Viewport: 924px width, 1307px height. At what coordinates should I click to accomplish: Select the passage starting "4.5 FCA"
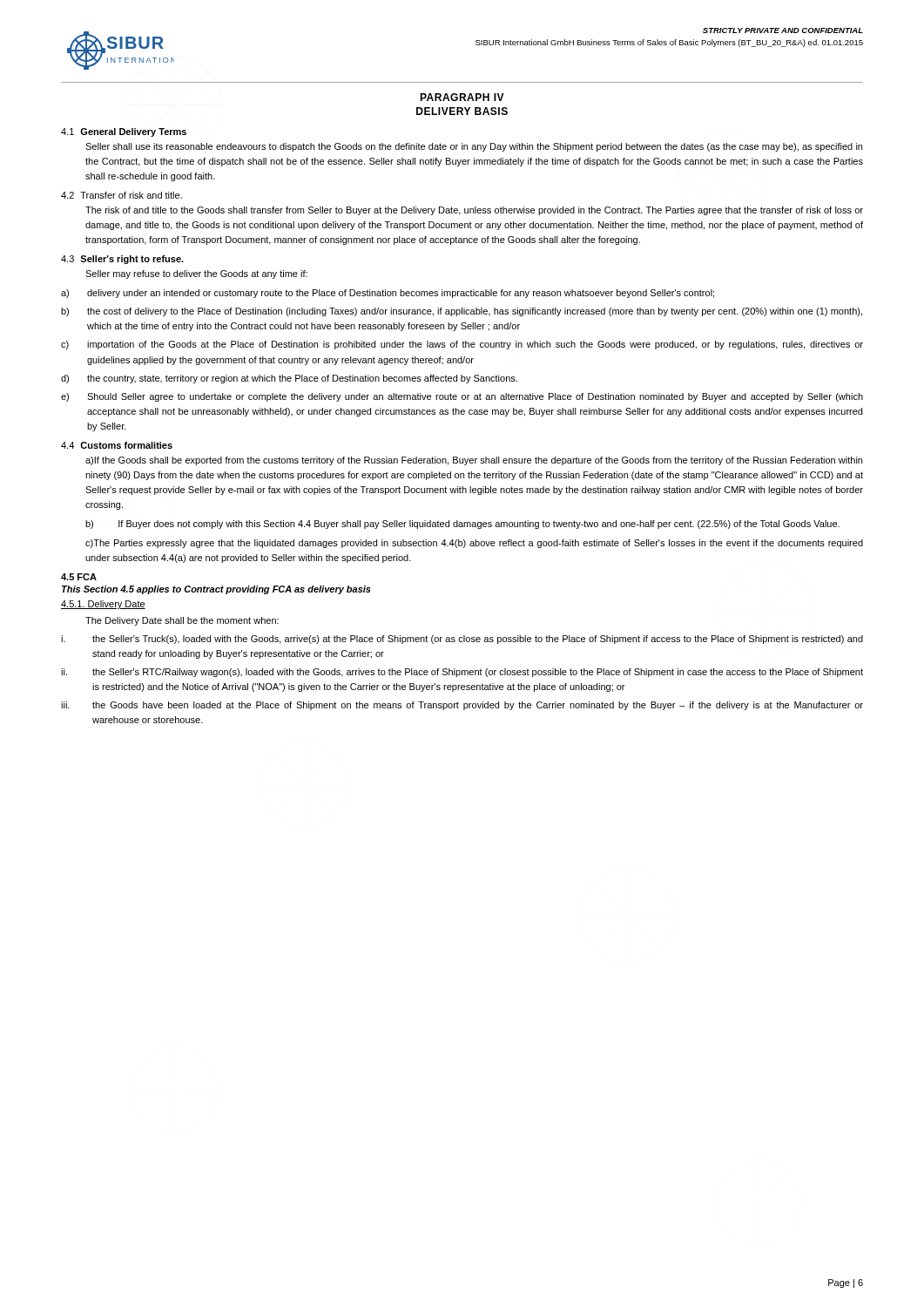pos(79,577)
